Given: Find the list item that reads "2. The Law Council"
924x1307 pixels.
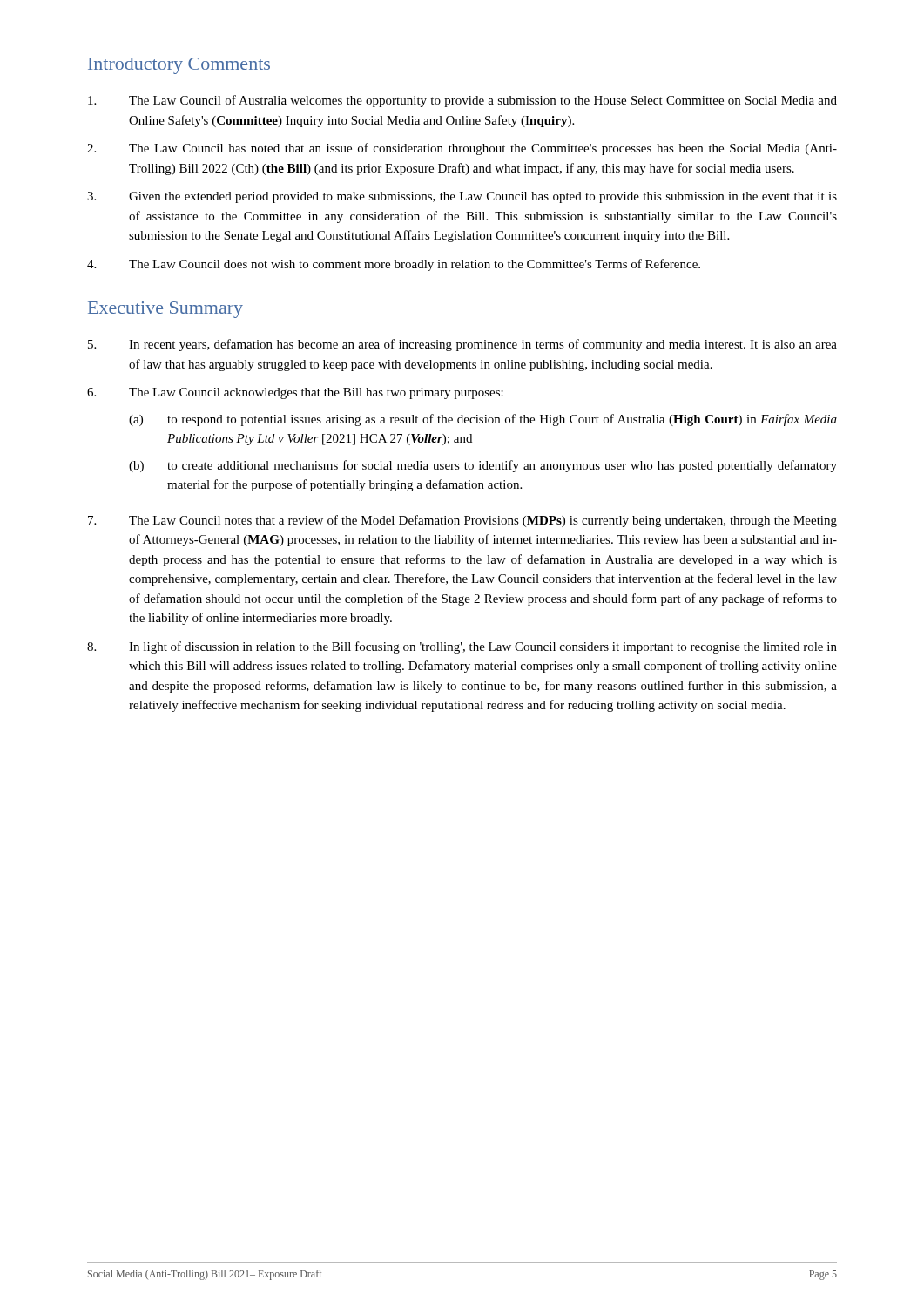Looking at the screenshot, I should [462, 158].
